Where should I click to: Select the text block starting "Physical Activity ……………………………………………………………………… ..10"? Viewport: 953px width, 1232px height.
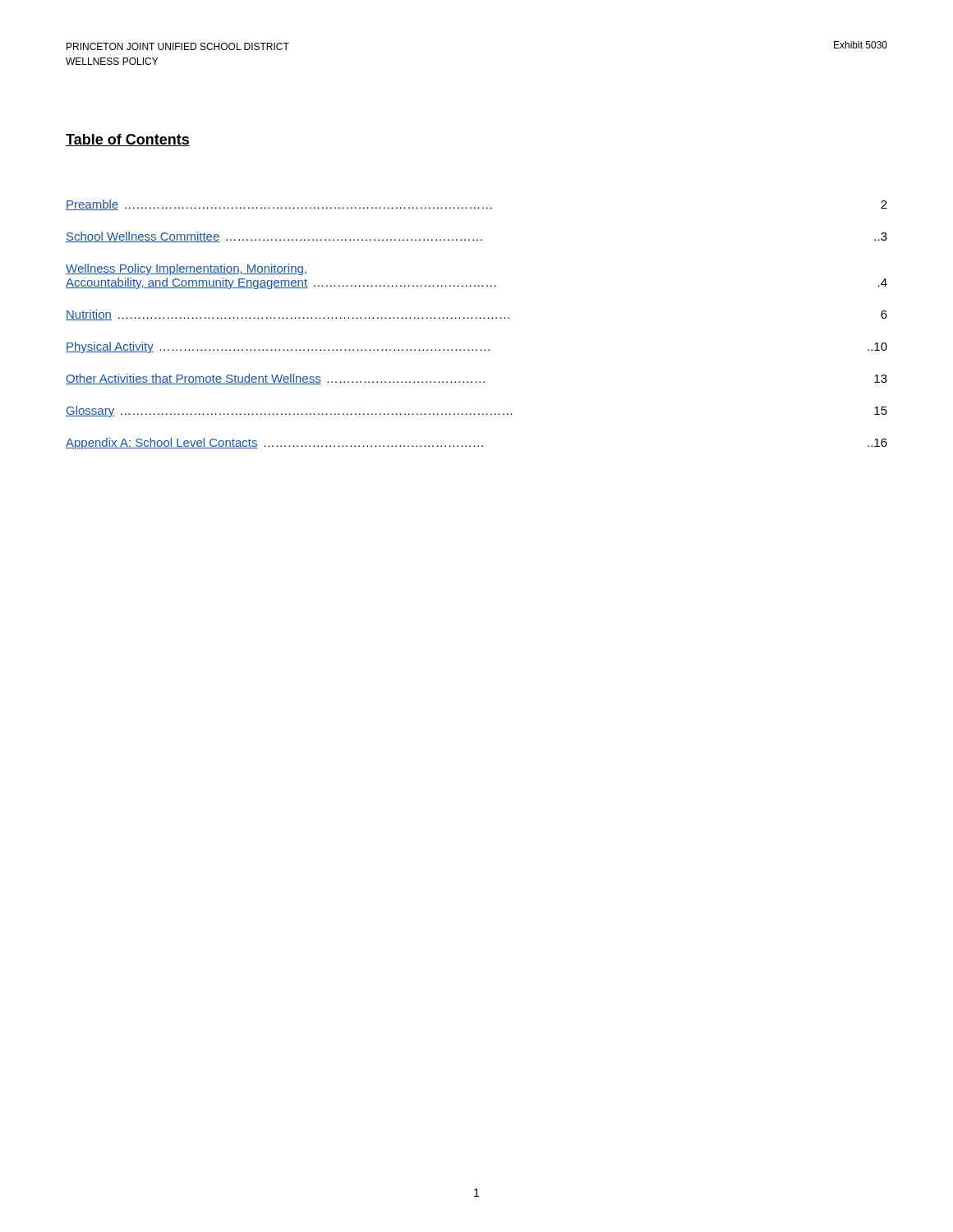click(476, 346)
